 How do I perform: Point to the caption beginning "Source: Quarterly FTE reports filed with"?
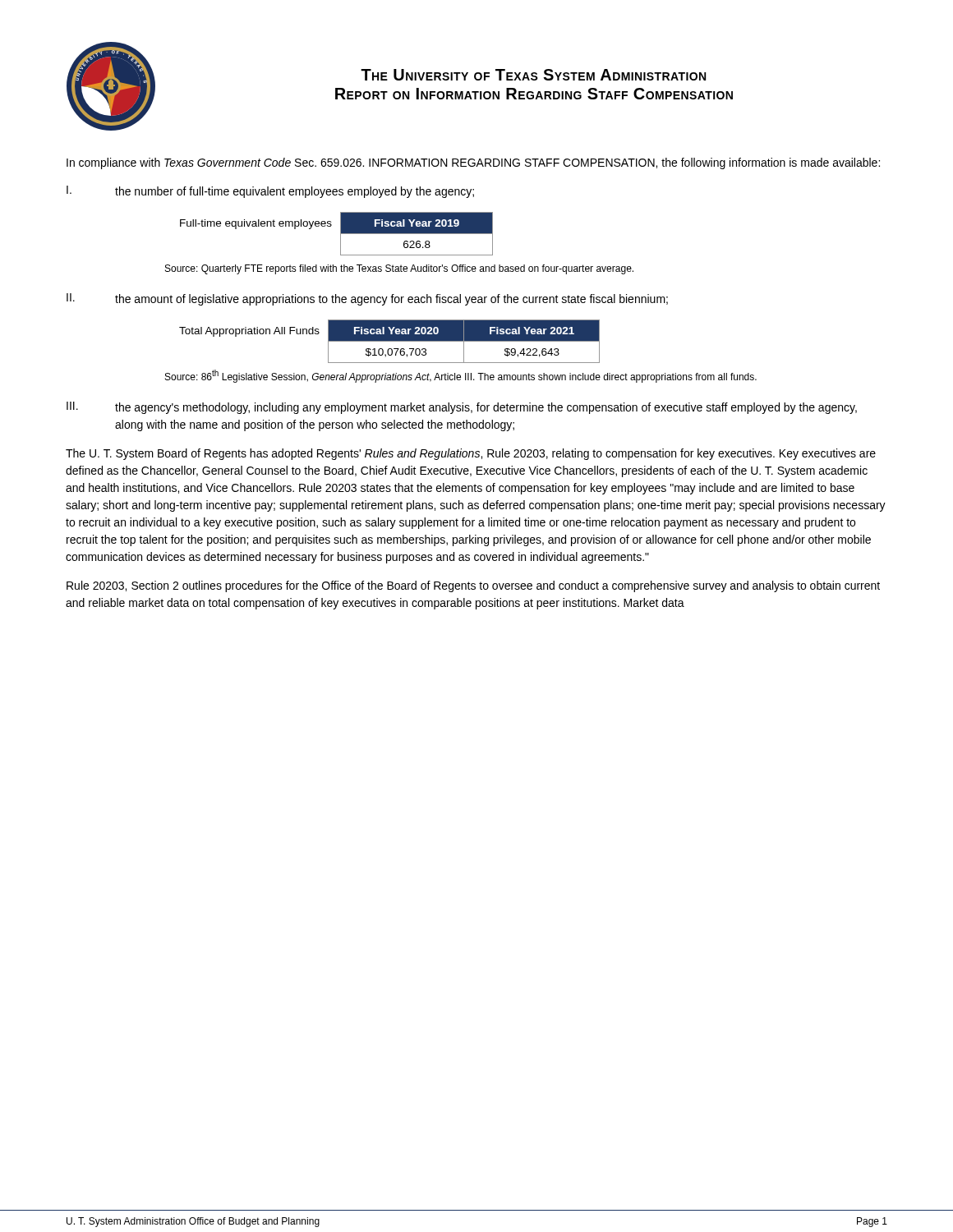[399, 269]
